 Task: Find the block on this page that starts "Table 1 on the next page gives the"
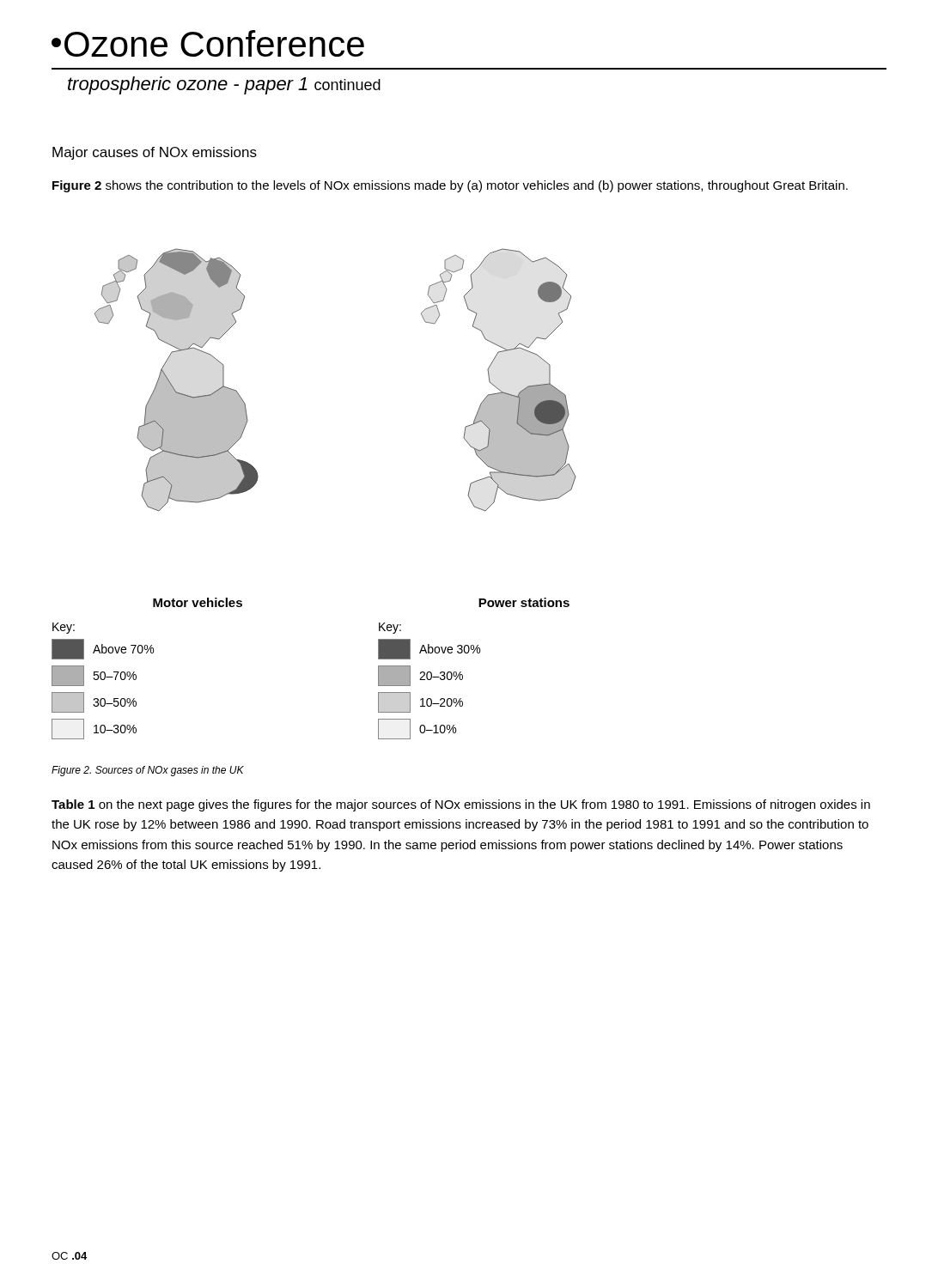point(461,834)
